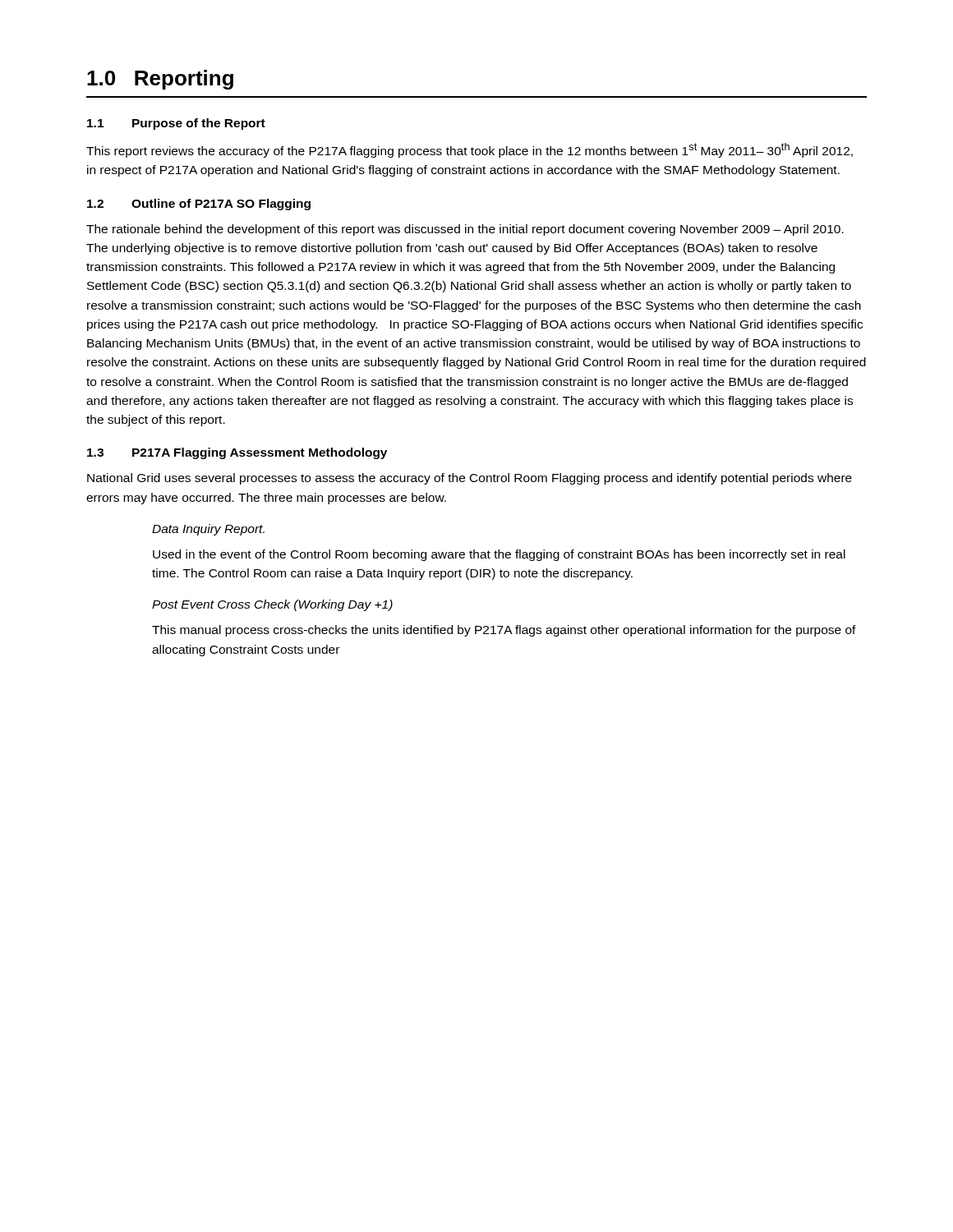Point to the passage starting "1.0 Reporting"
953x1232 pixels.
(160, 80)
